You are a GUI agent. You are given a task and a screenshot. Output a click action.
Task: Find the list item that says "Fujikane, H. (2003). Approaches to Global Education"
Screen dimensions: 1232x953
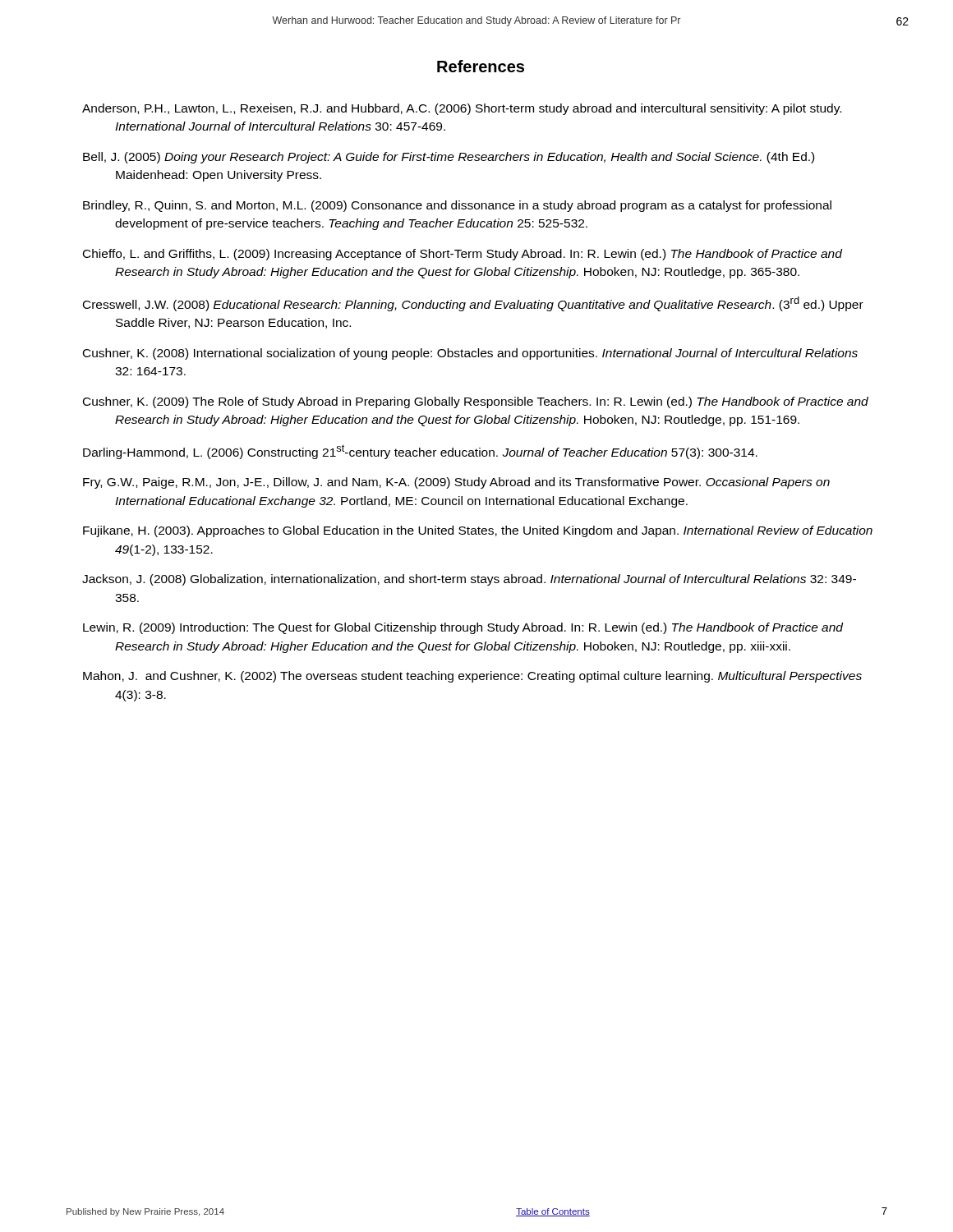click(x=478, y=540)
